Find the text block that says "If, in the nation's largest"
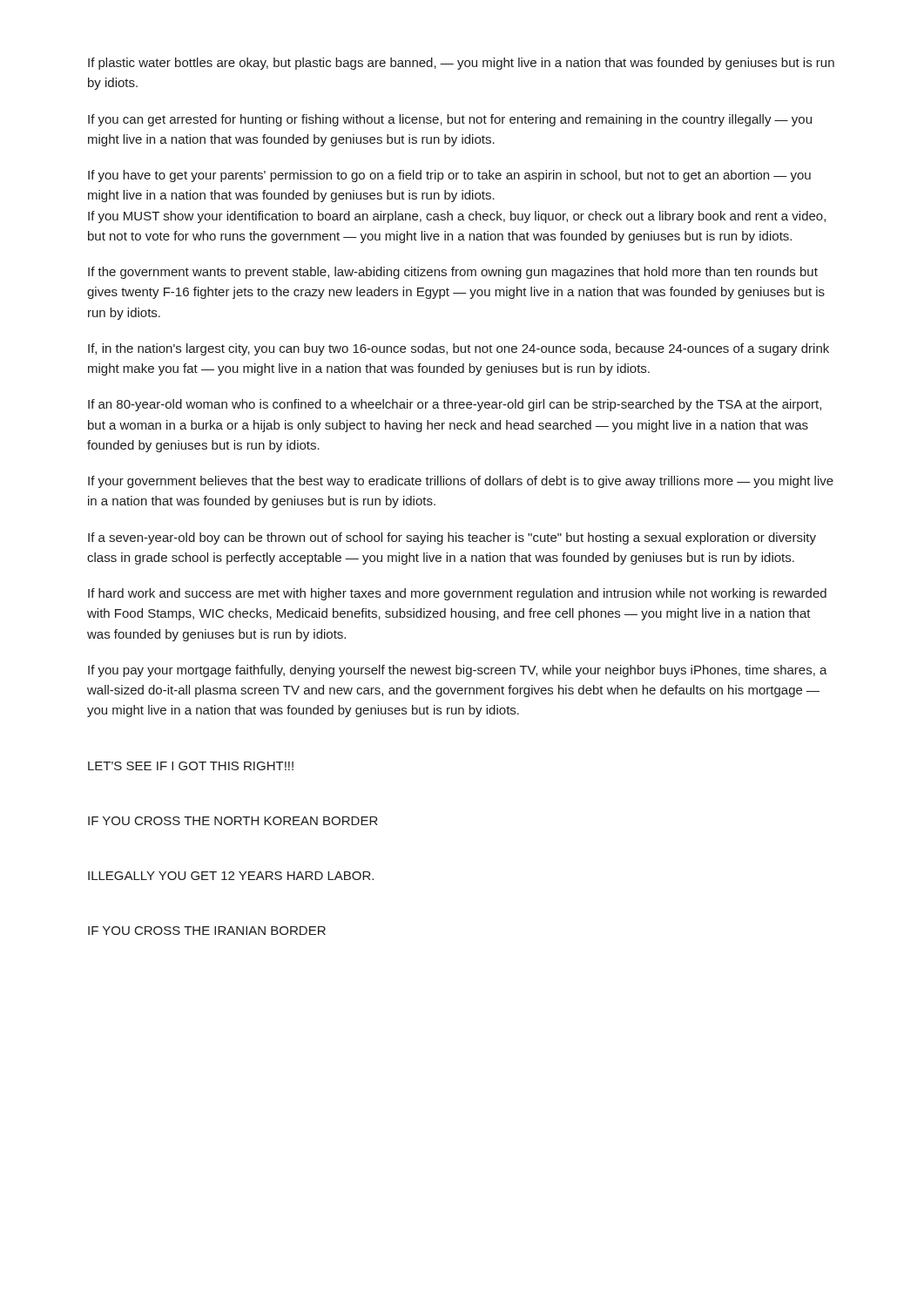 pyautogui.click(x=458, y=358)
